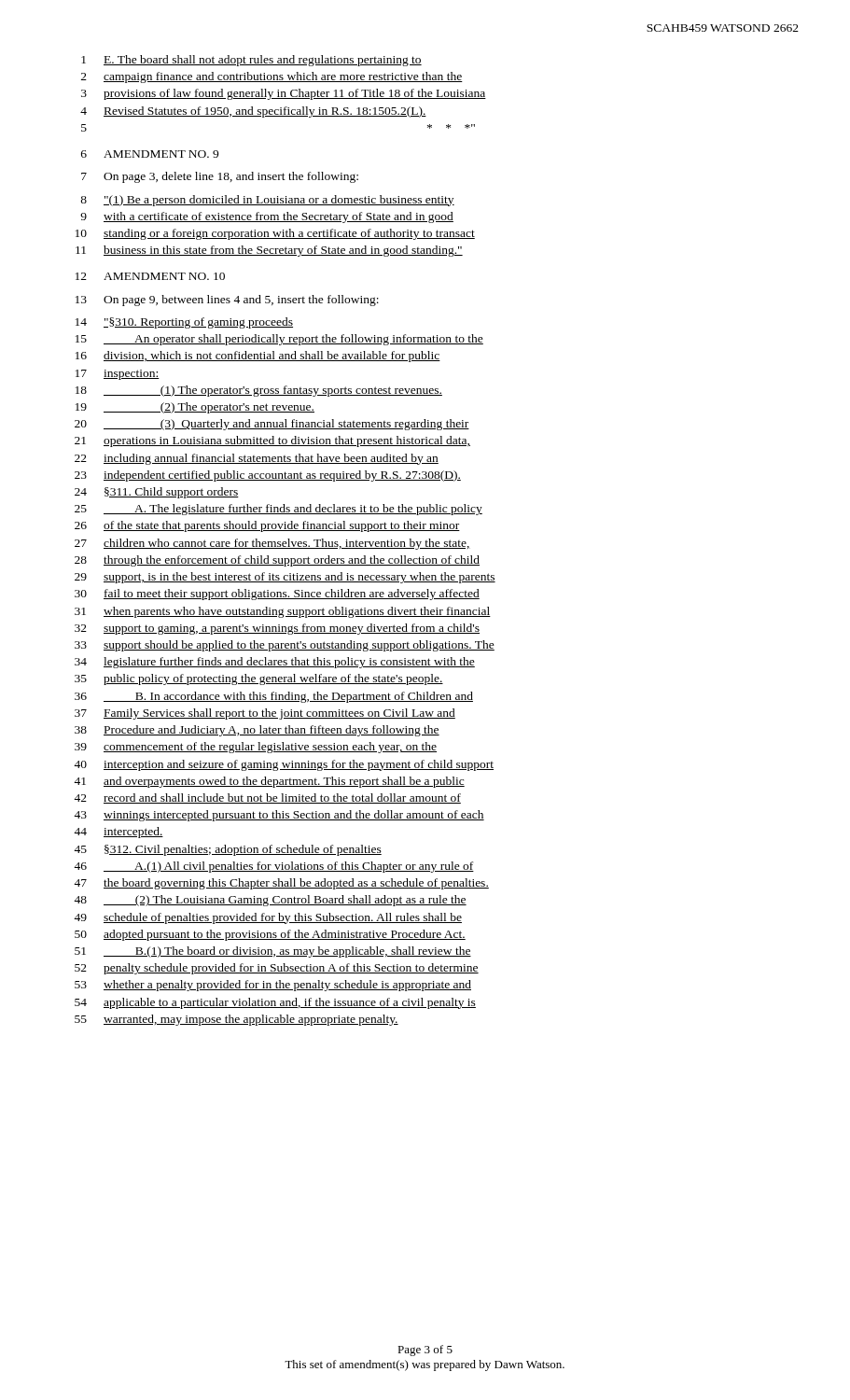Image resolution: width=850 pixels, height=1400 pixels.
Task: Select the block starting "14 "§310. Reporting of gaming"
Action: pyautogui.click(x=184, y=323)
